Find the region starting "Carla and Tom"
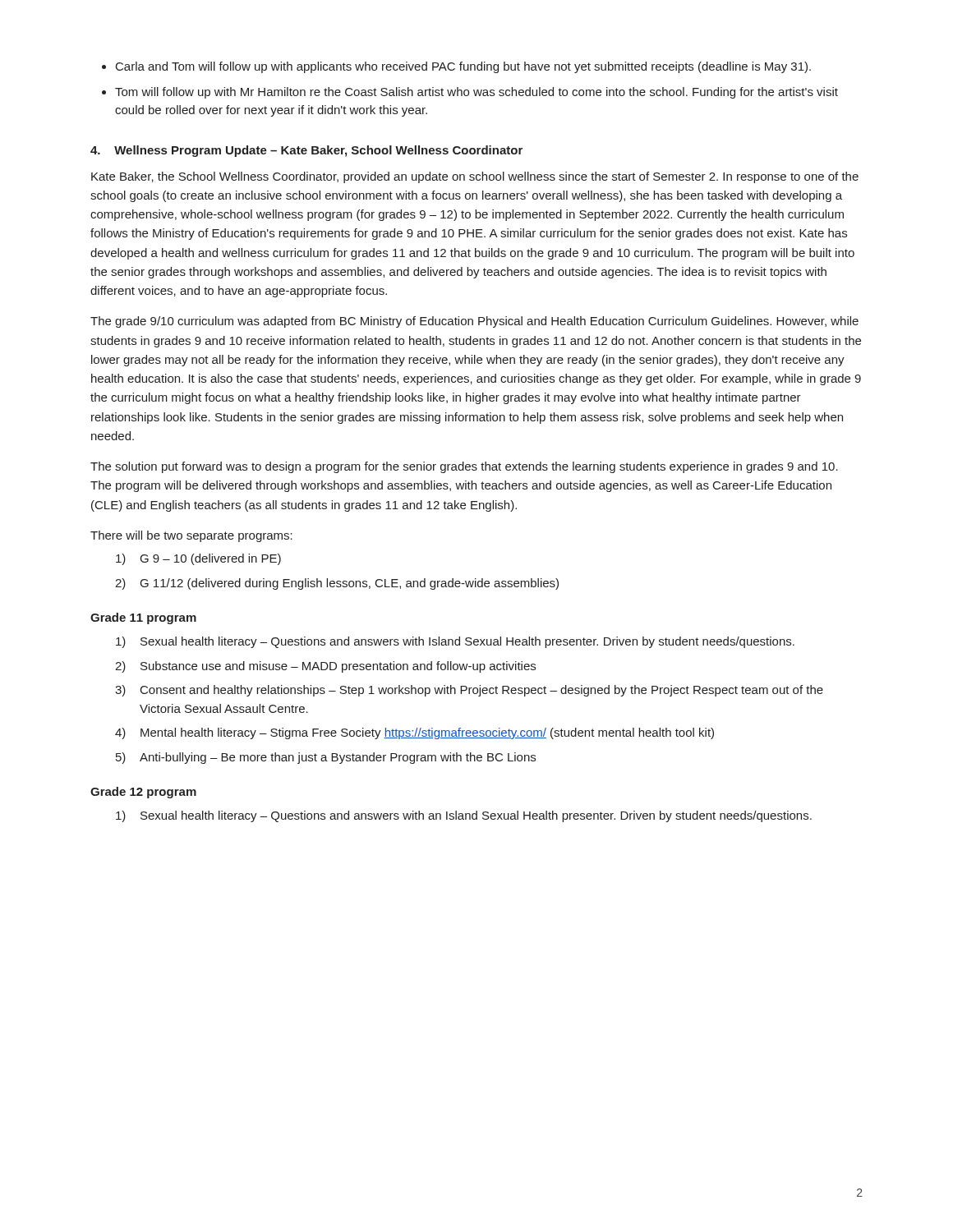 coord(463,66)
